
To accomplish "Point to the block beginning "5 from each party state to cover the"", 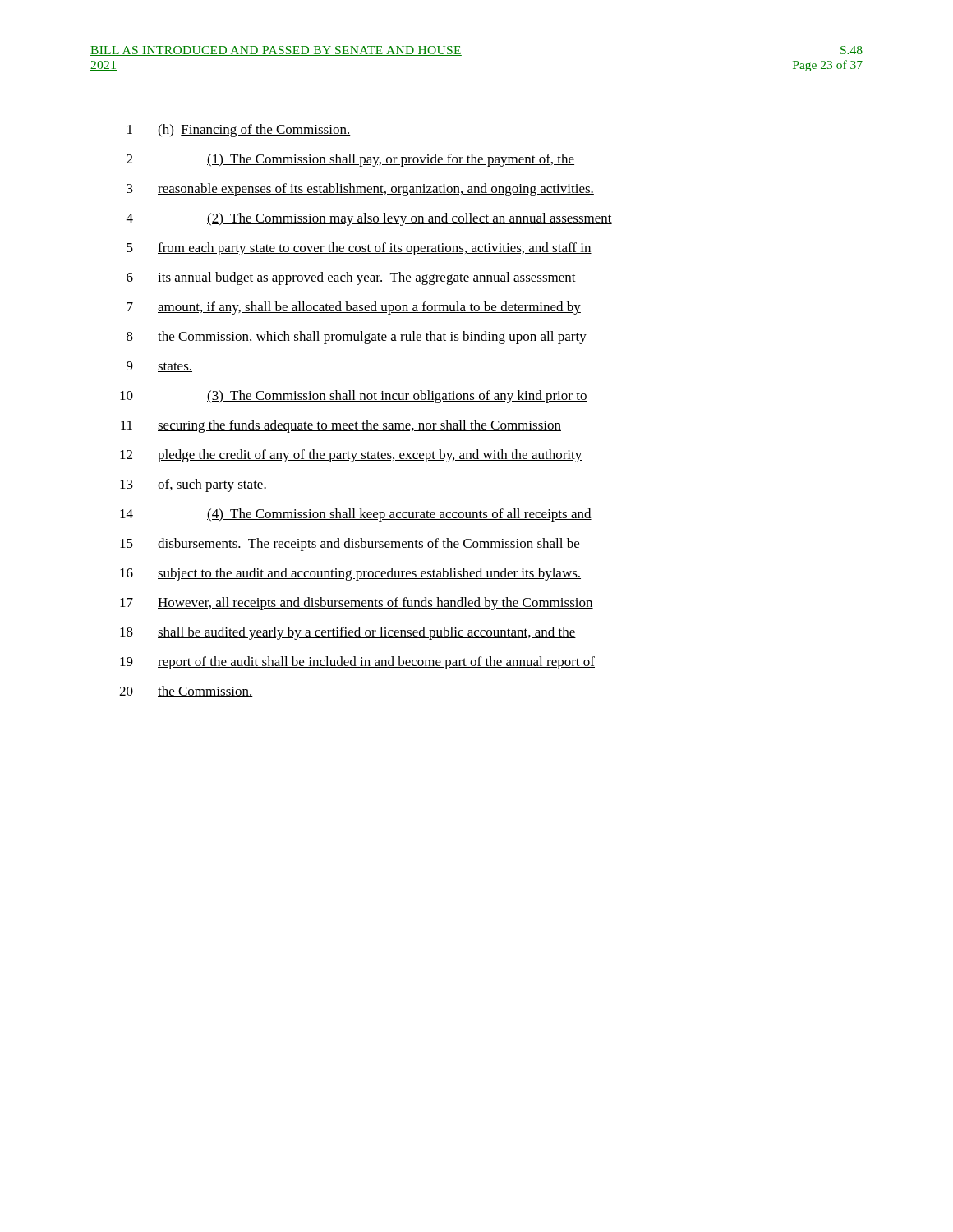I will (x=476, y=248).
